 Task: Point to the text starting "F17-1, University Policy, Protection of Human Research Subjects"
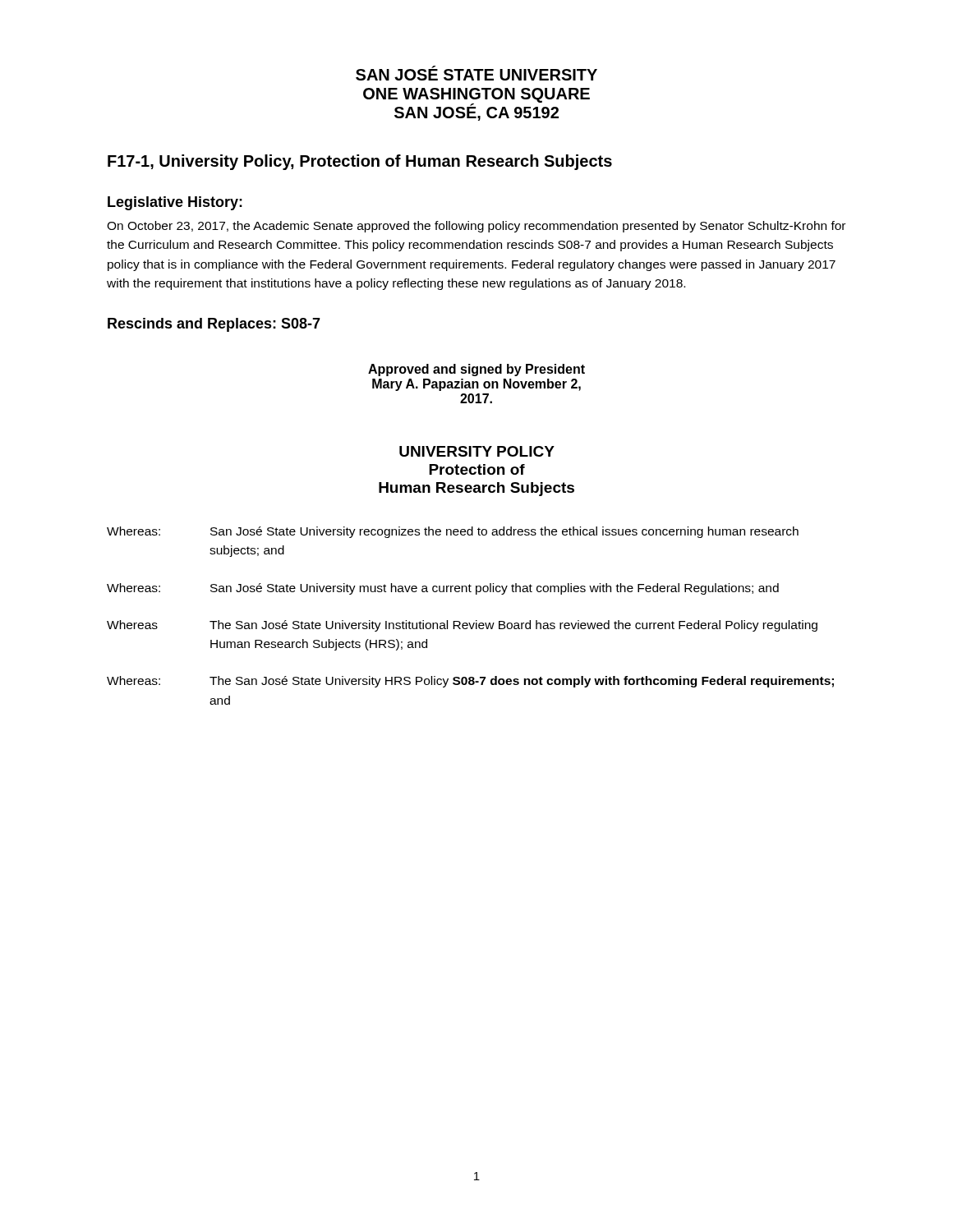476,161
